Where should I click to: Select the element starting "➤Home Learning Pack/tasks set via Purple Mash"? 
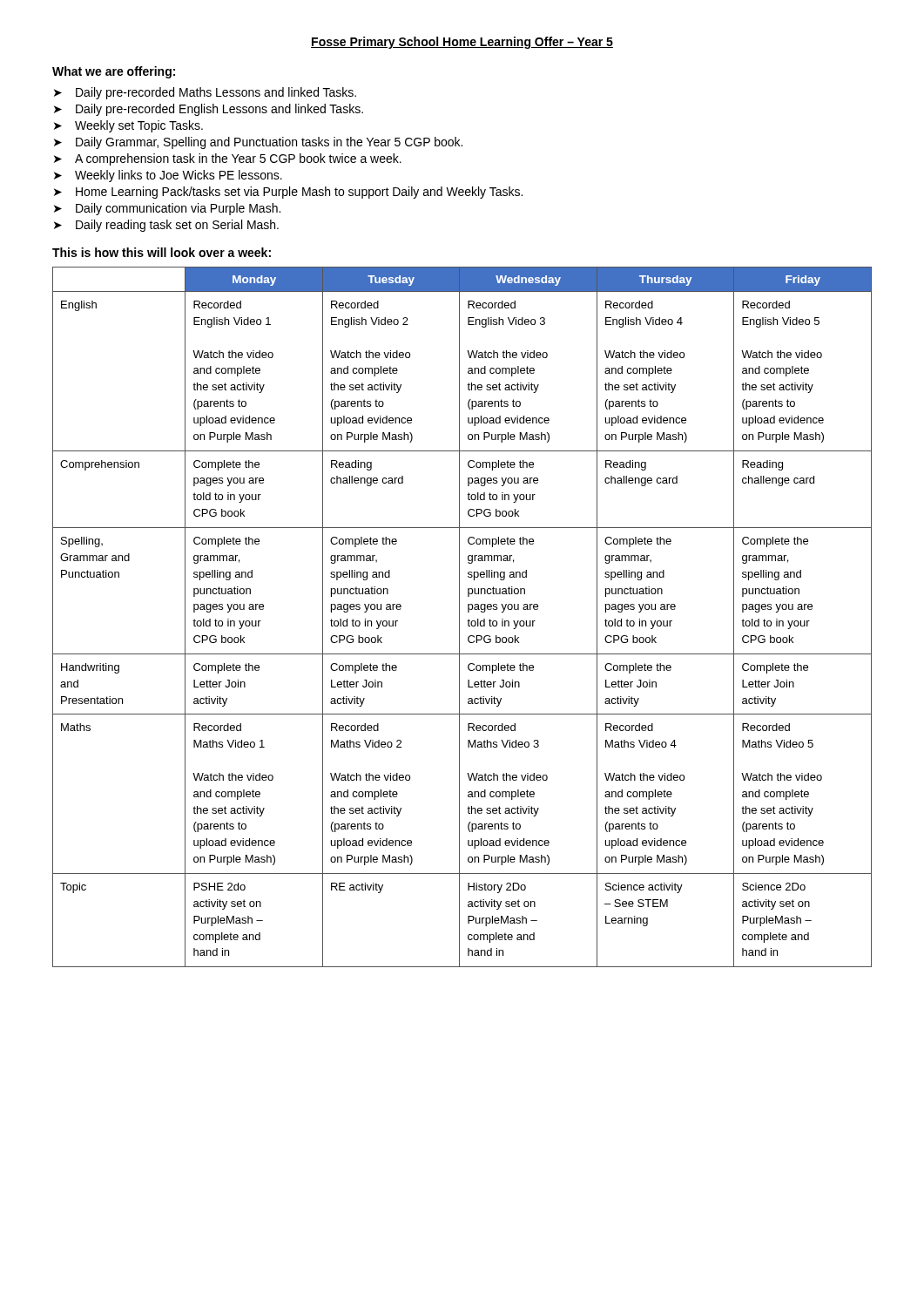click(288, 192)
